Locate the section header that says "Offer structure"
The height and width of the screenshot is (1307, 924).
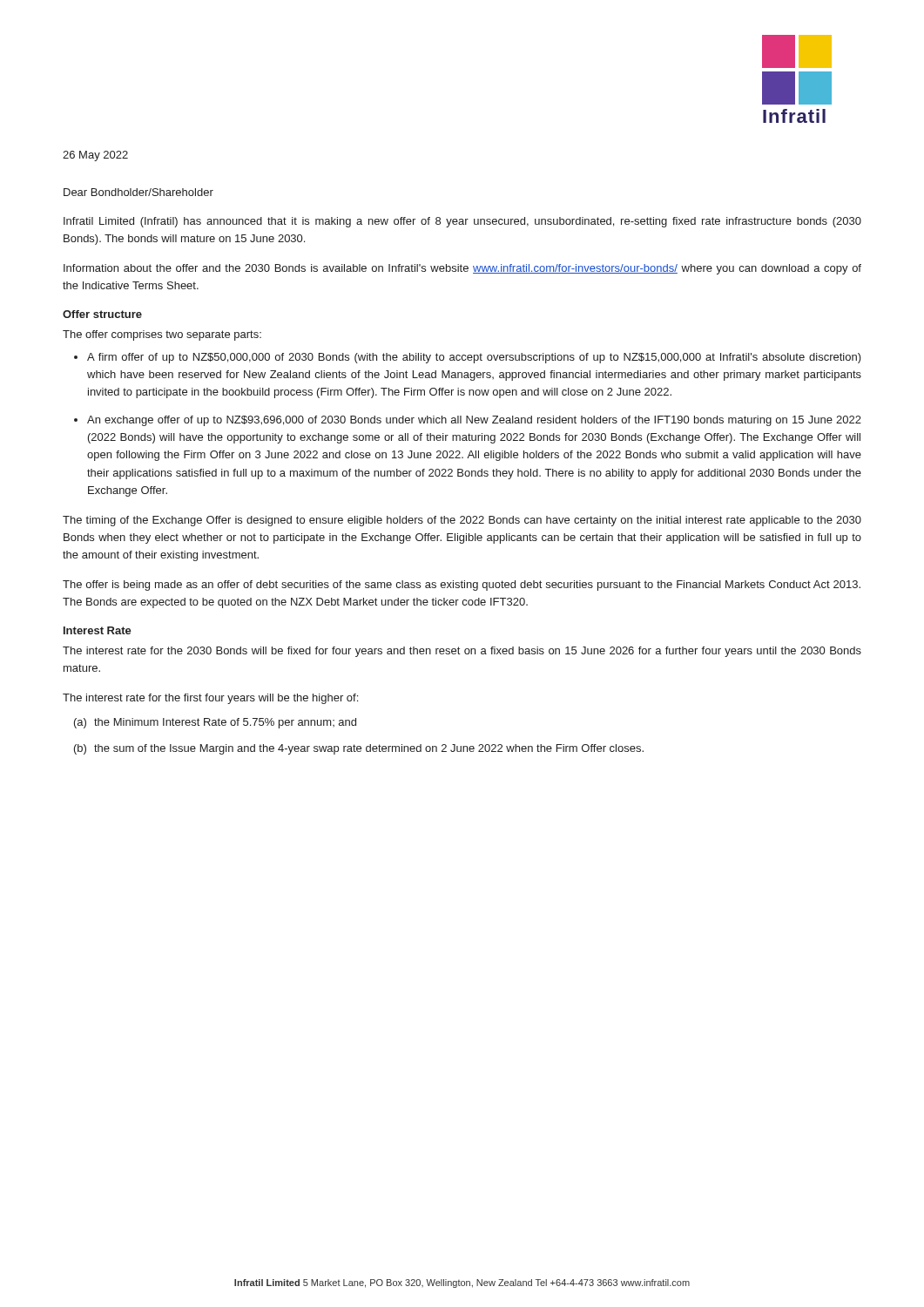tap(102, 314)
